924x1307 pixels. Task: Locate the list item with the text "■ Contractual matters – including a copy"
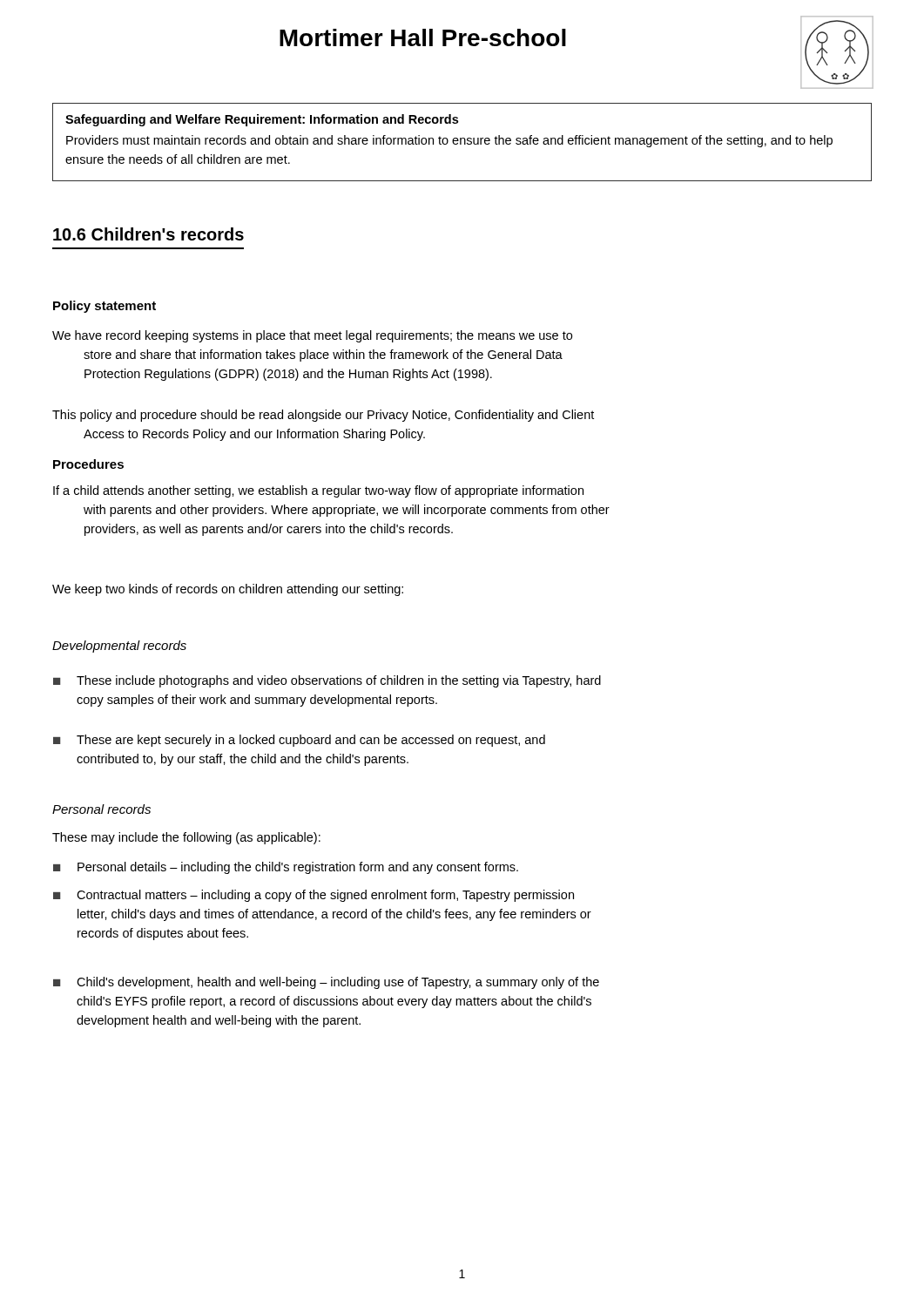[322, 914]
